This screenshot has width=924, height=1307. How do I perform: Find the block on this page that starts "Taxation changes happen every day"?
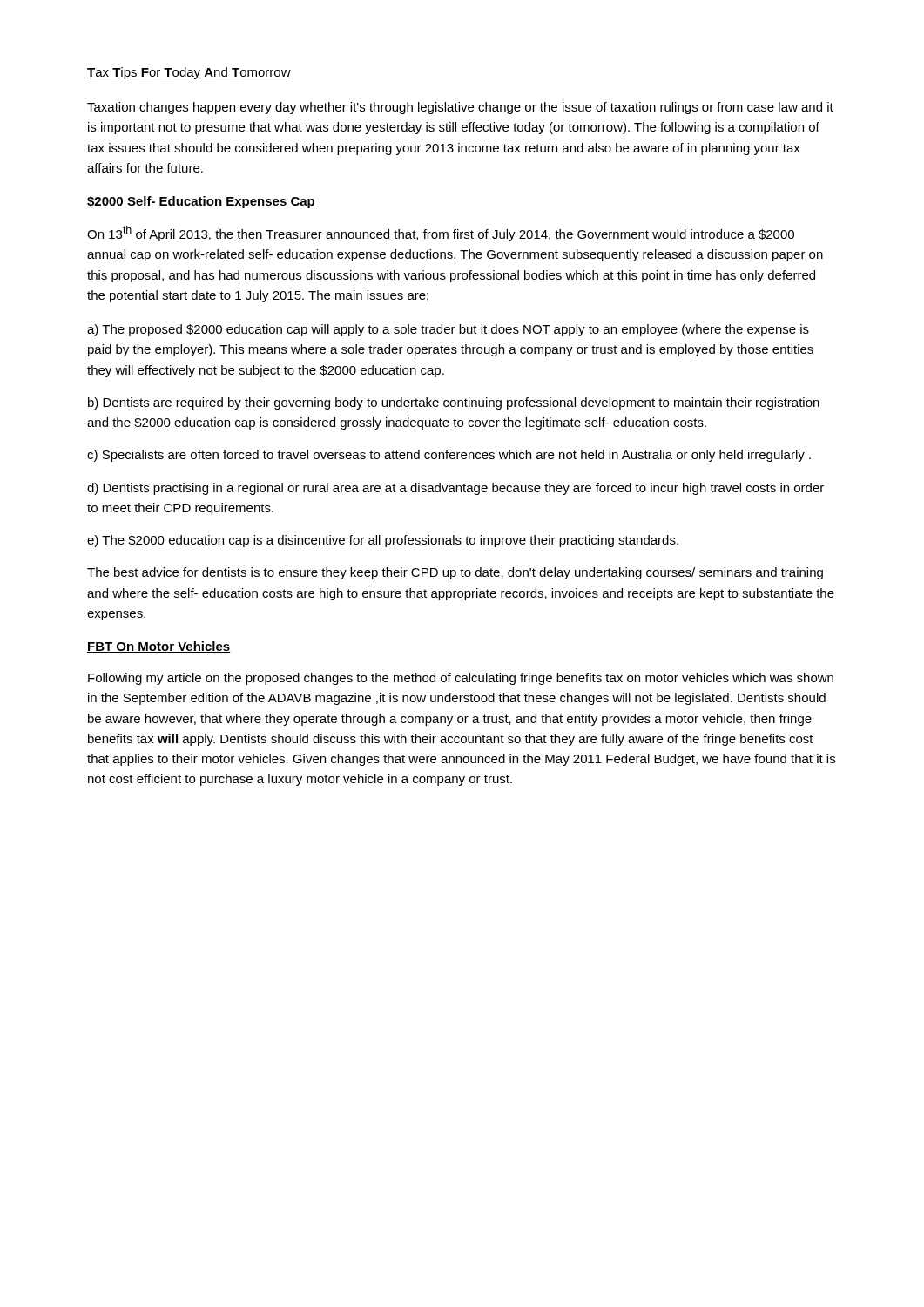[460, 137]
